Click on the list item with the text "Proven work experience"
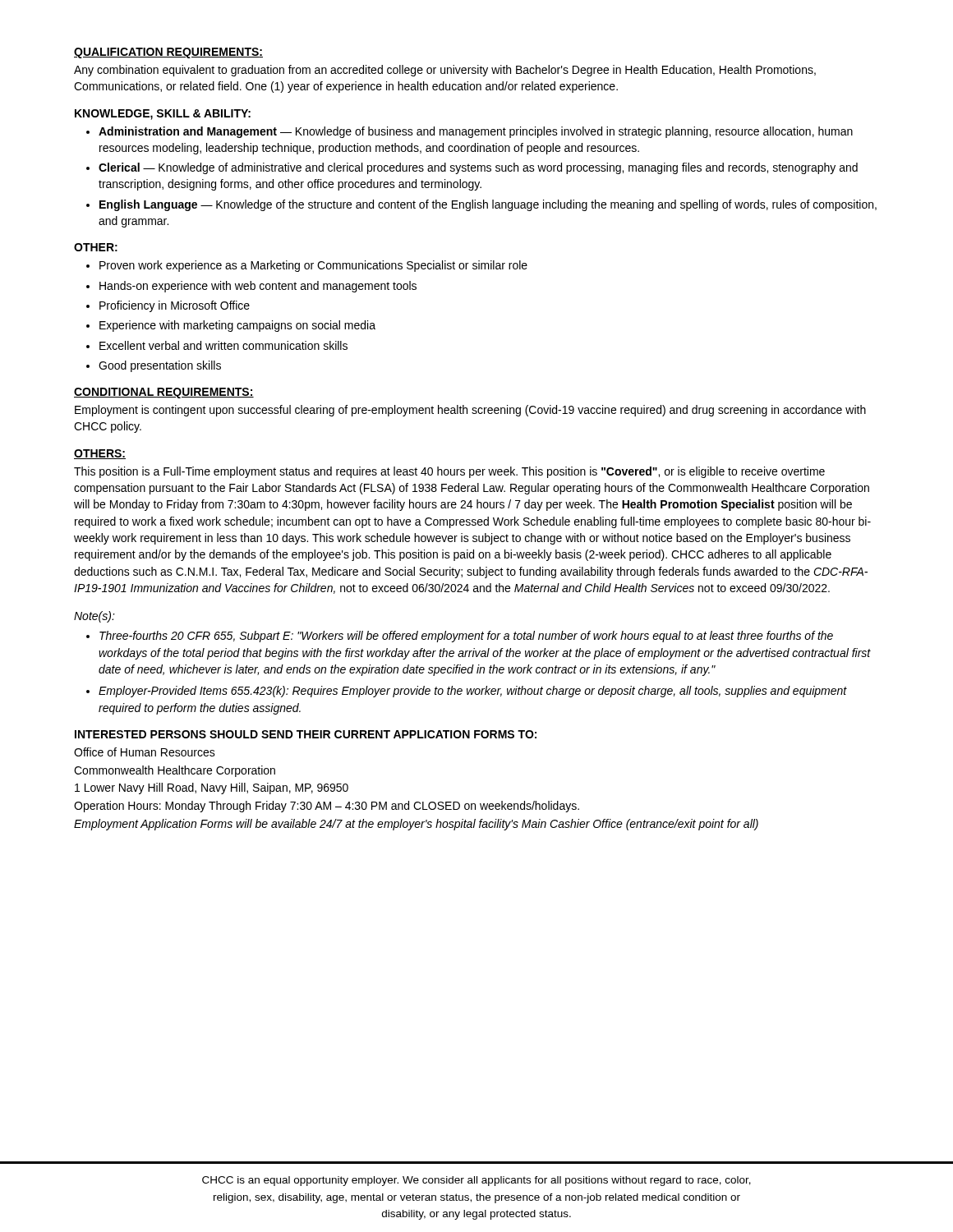 tap(313, 266)
